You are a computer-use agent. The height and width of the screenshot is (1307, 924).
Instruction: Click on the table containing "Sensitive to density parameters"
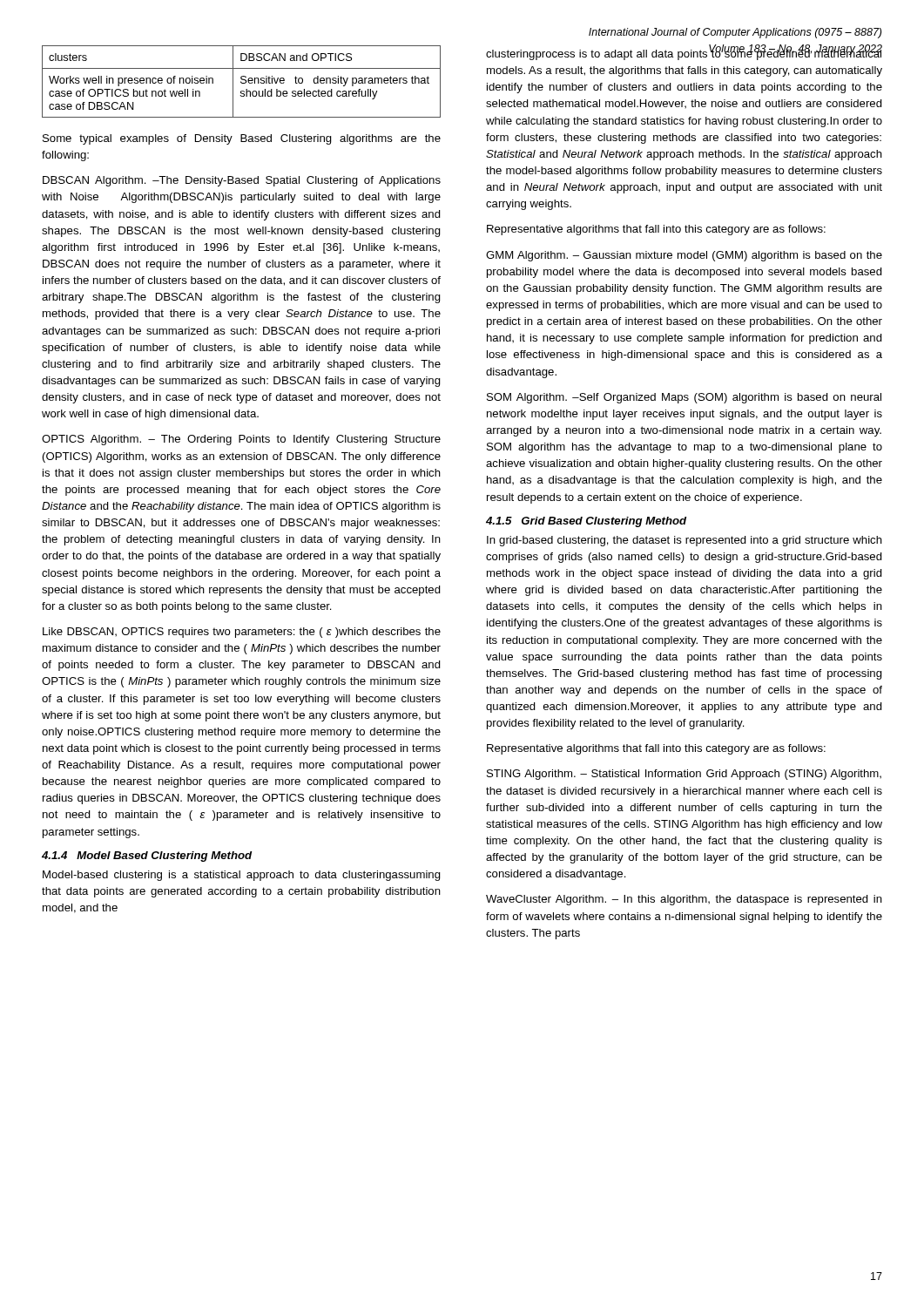241,81
